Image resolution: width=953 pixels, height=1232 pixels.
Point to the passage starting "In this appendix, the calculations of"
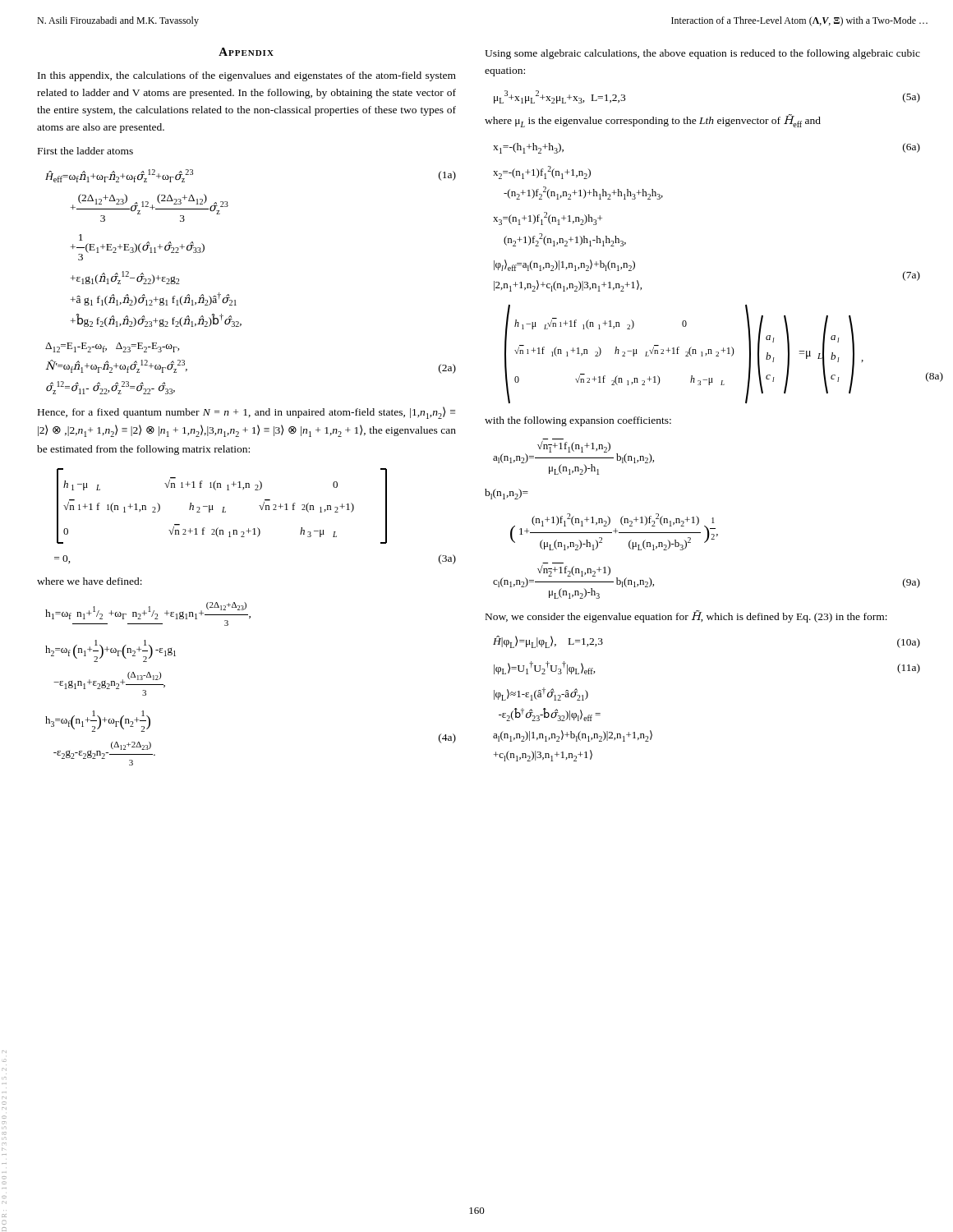click(246, 101)
